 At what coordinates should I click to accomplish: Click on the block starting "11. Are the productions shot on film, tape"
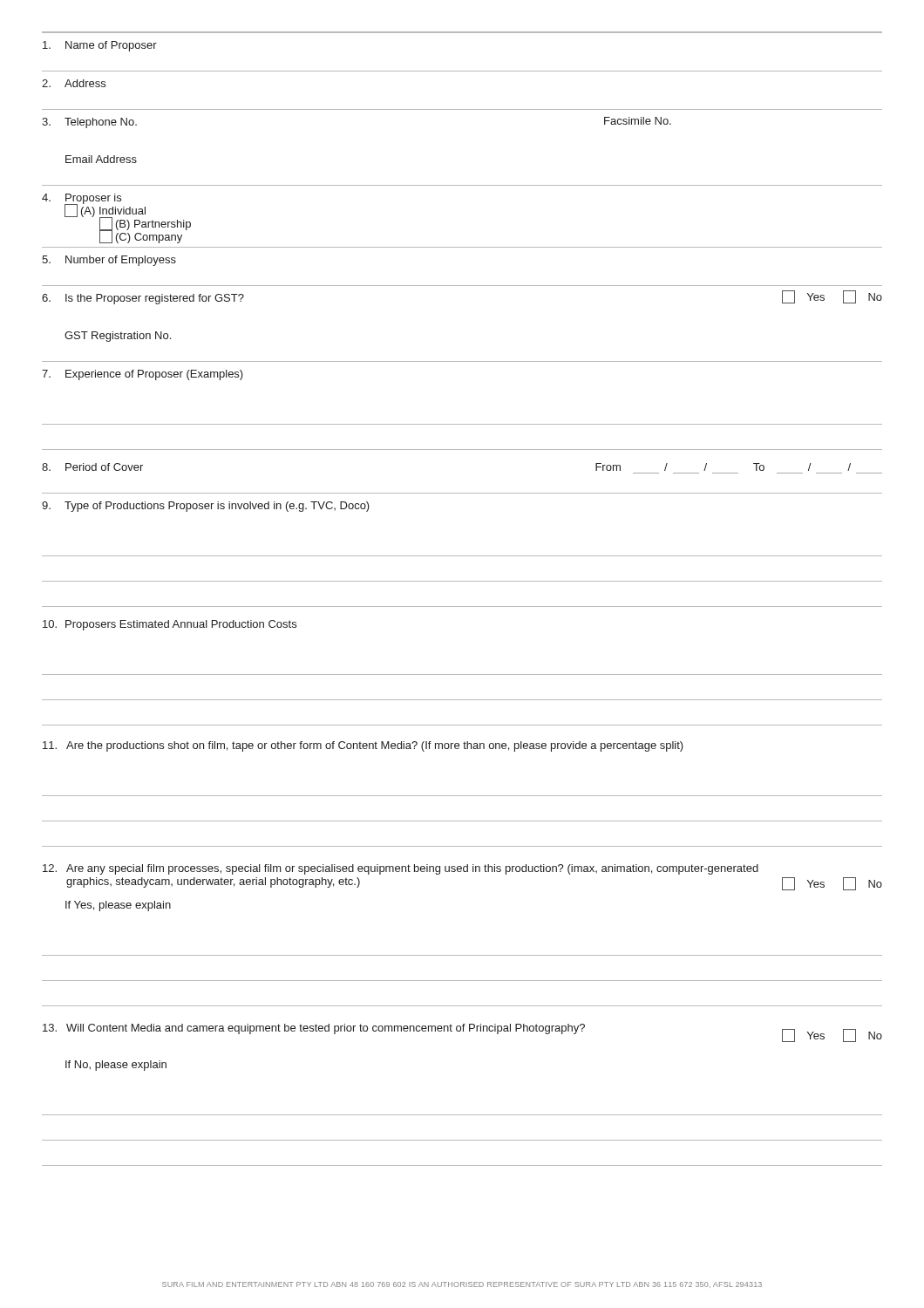[462, 745]
